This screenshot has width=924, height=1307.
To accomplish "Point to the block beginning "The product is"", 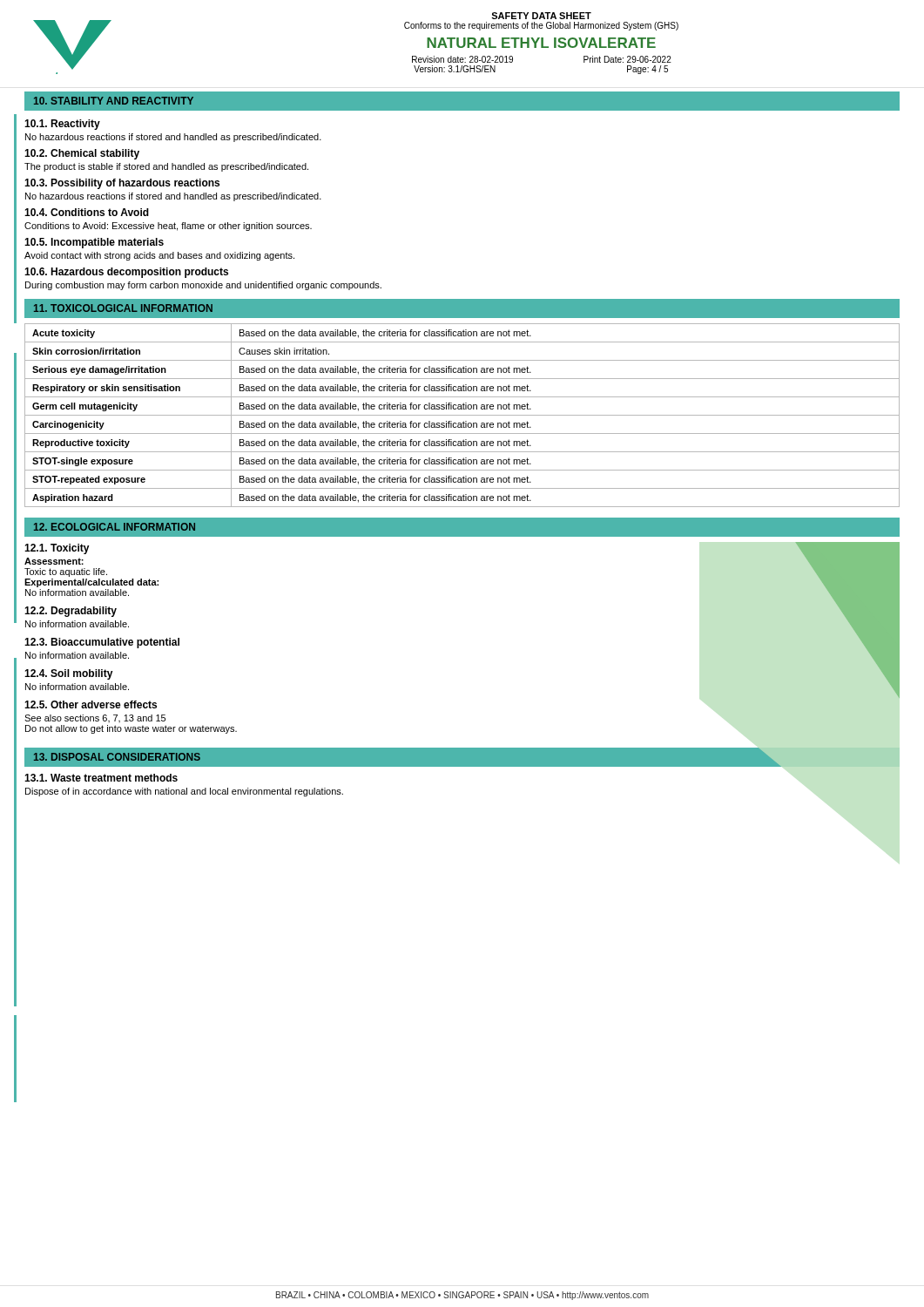I will click(x=167, y=166).
